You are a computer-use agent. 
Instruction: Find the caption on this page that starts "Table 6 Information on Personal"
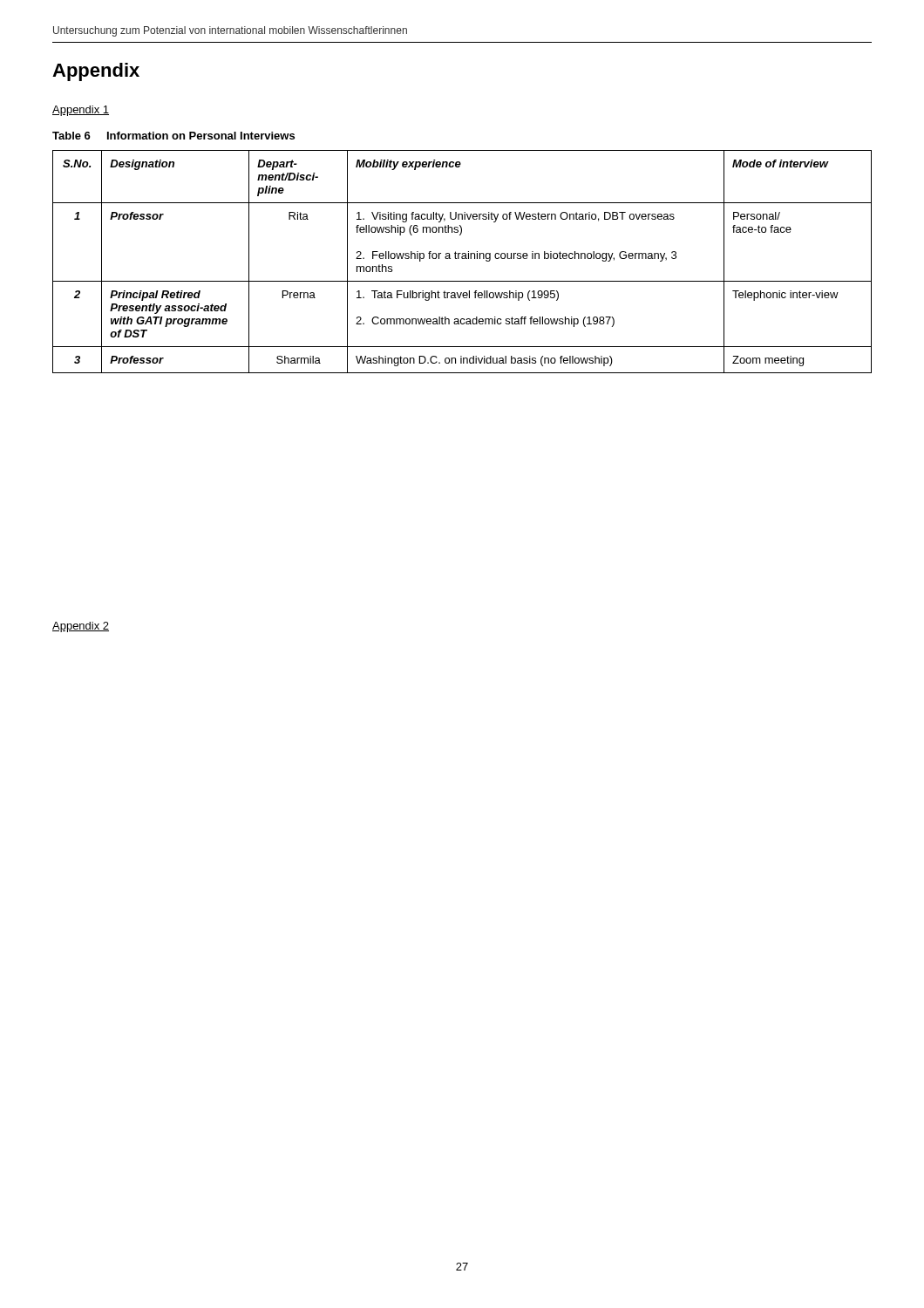174,136
